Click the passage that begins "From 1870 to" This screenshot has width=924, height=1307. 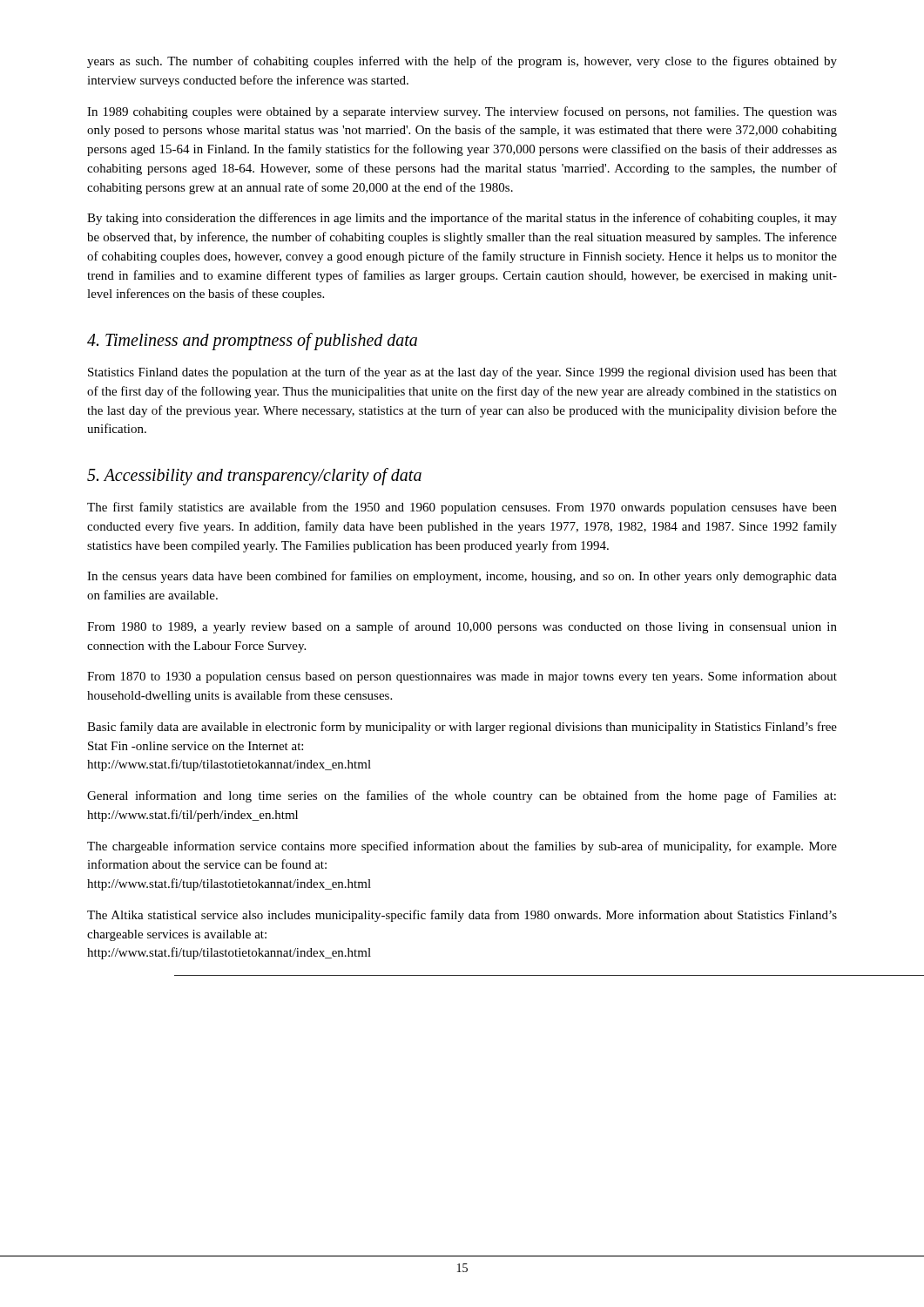462,686
